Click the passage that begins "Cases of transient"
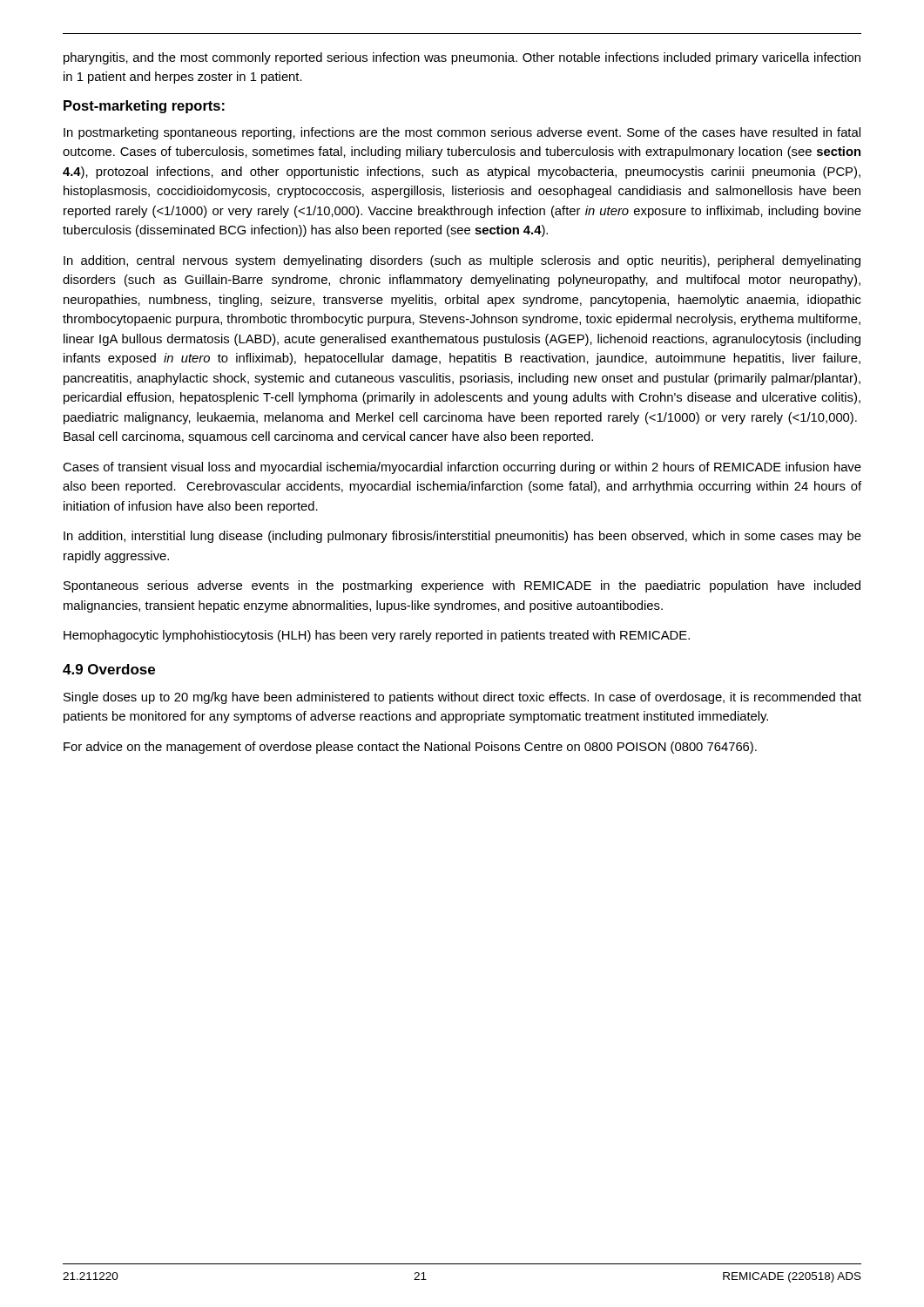Image resolution: width=924 pixels, height=1307 pixels. (x=462, y=486)
